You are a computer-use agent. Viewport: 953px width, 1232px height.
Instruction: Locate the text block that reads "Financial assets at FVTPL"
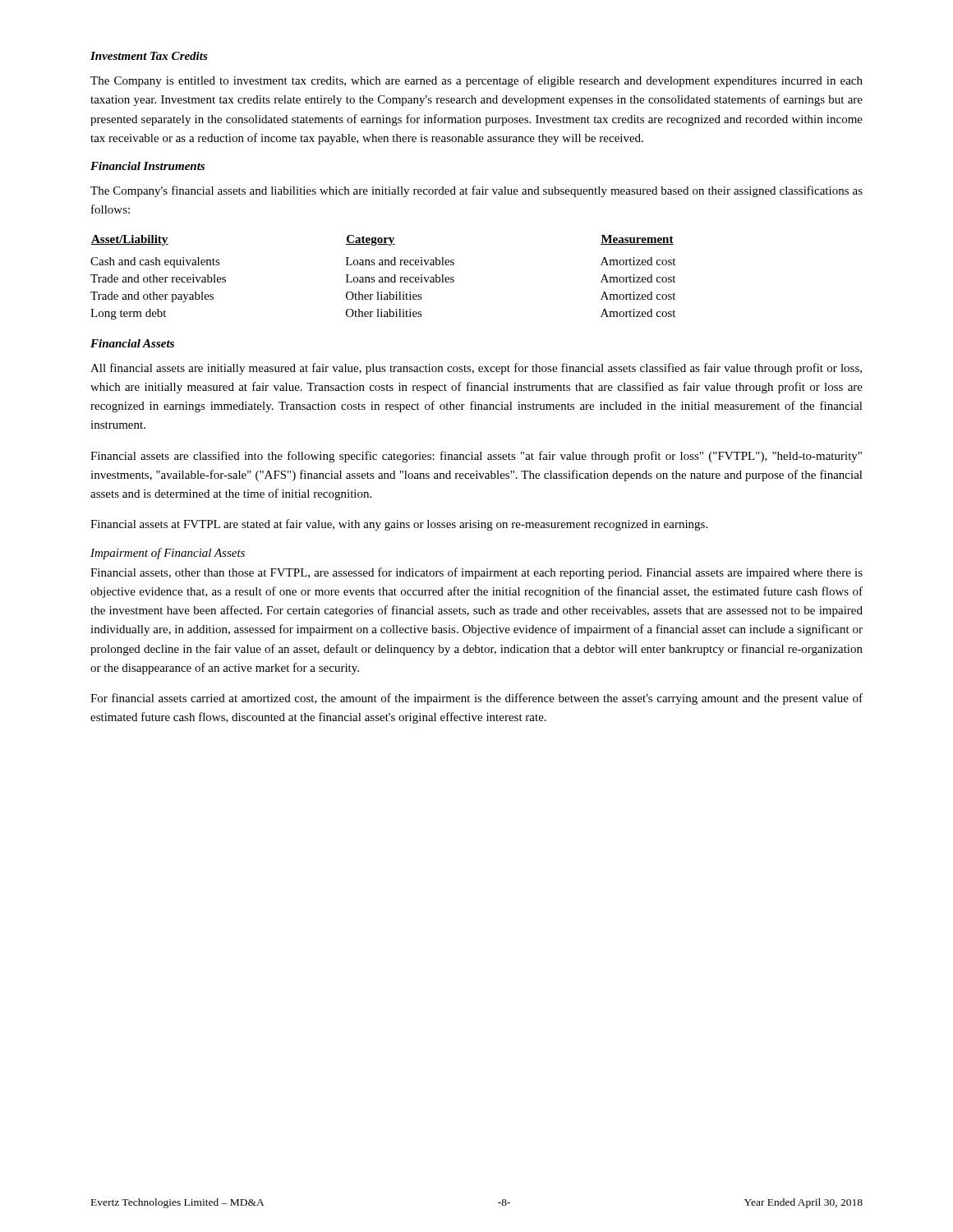click(x=399, y=524)
